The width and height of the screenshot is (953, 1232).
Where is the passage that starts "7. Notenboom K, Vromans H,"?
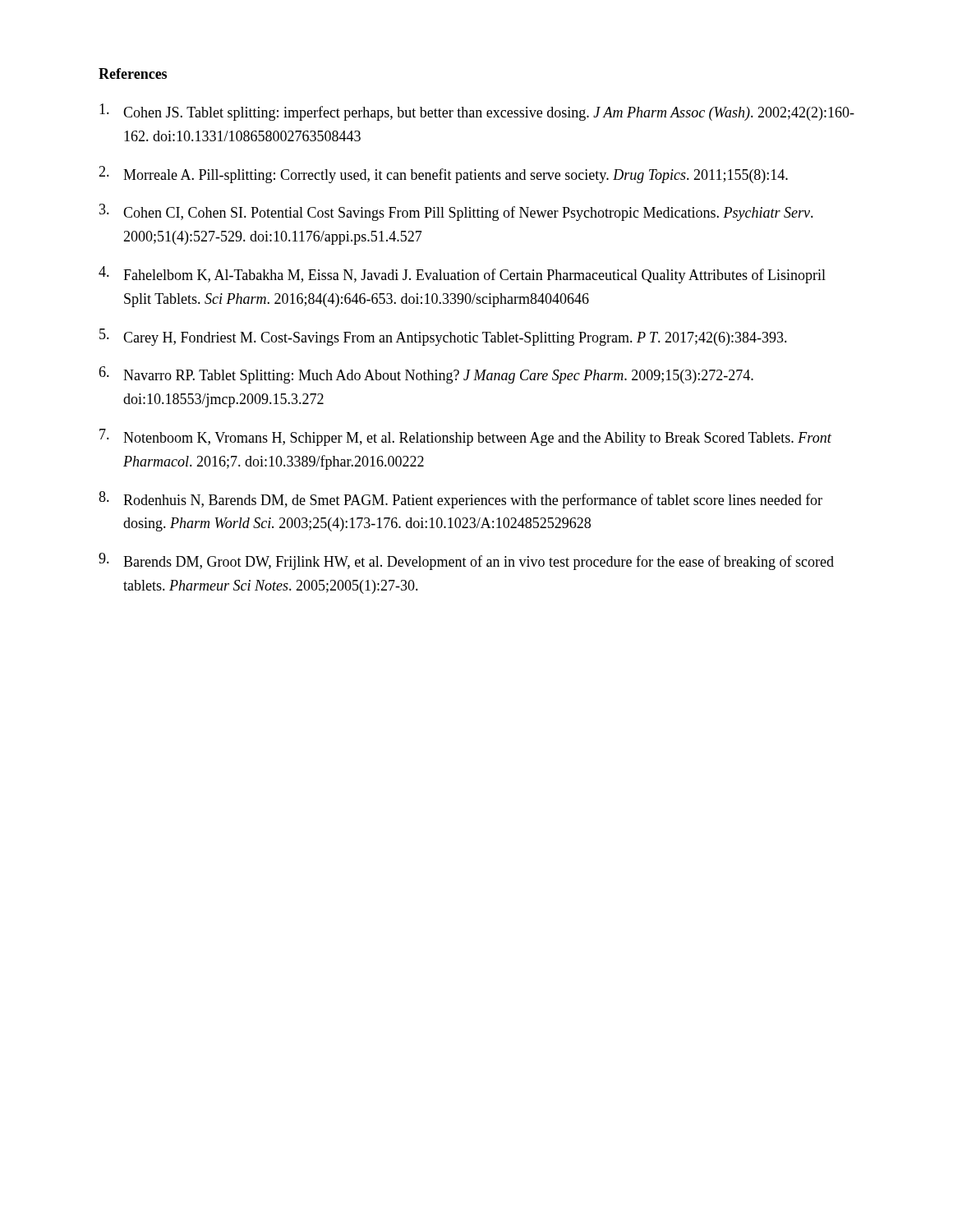[476, 450]
